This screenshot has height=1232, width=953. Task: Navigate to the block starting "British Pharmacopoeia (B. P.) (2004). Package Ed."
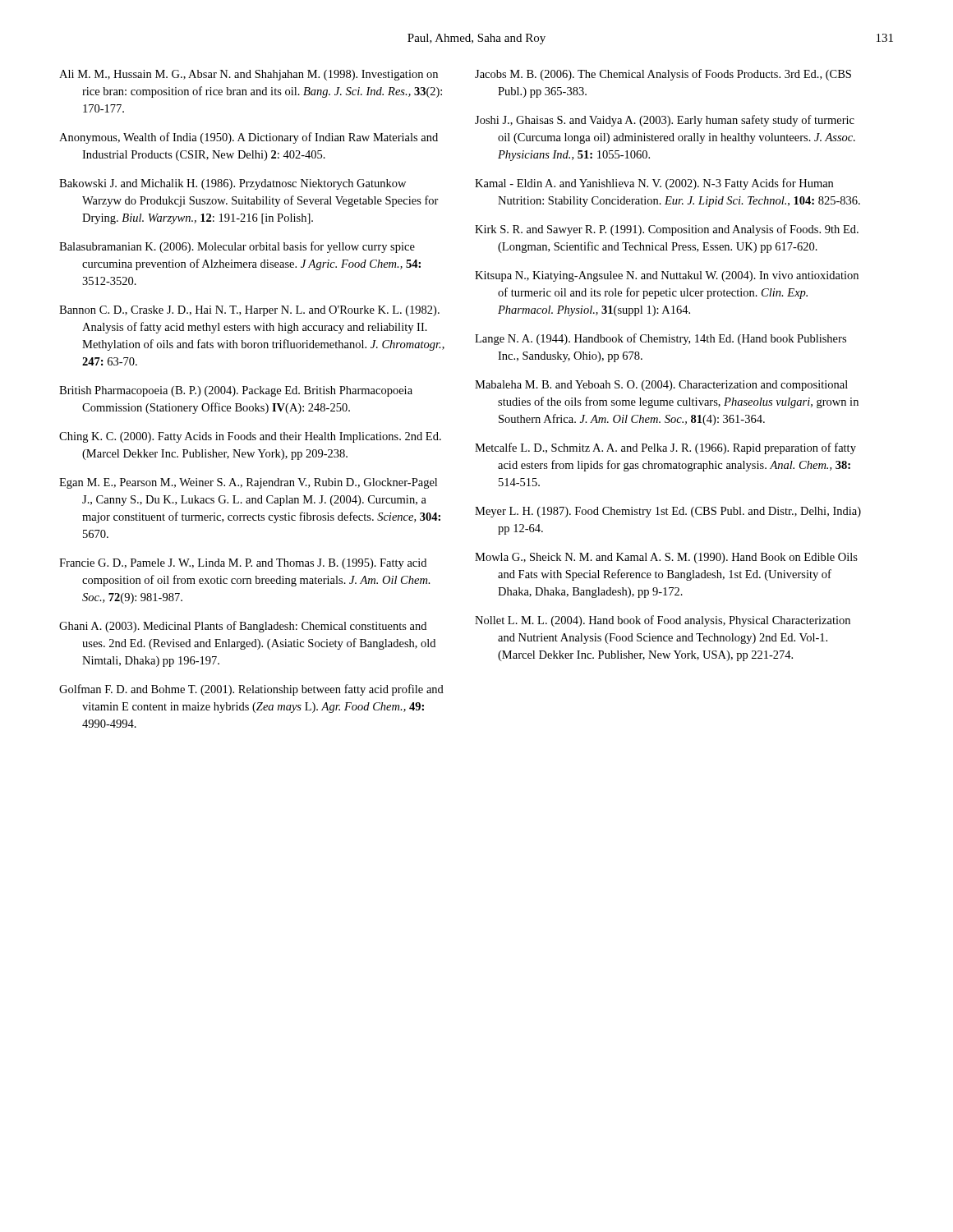(x=236, y=399)
